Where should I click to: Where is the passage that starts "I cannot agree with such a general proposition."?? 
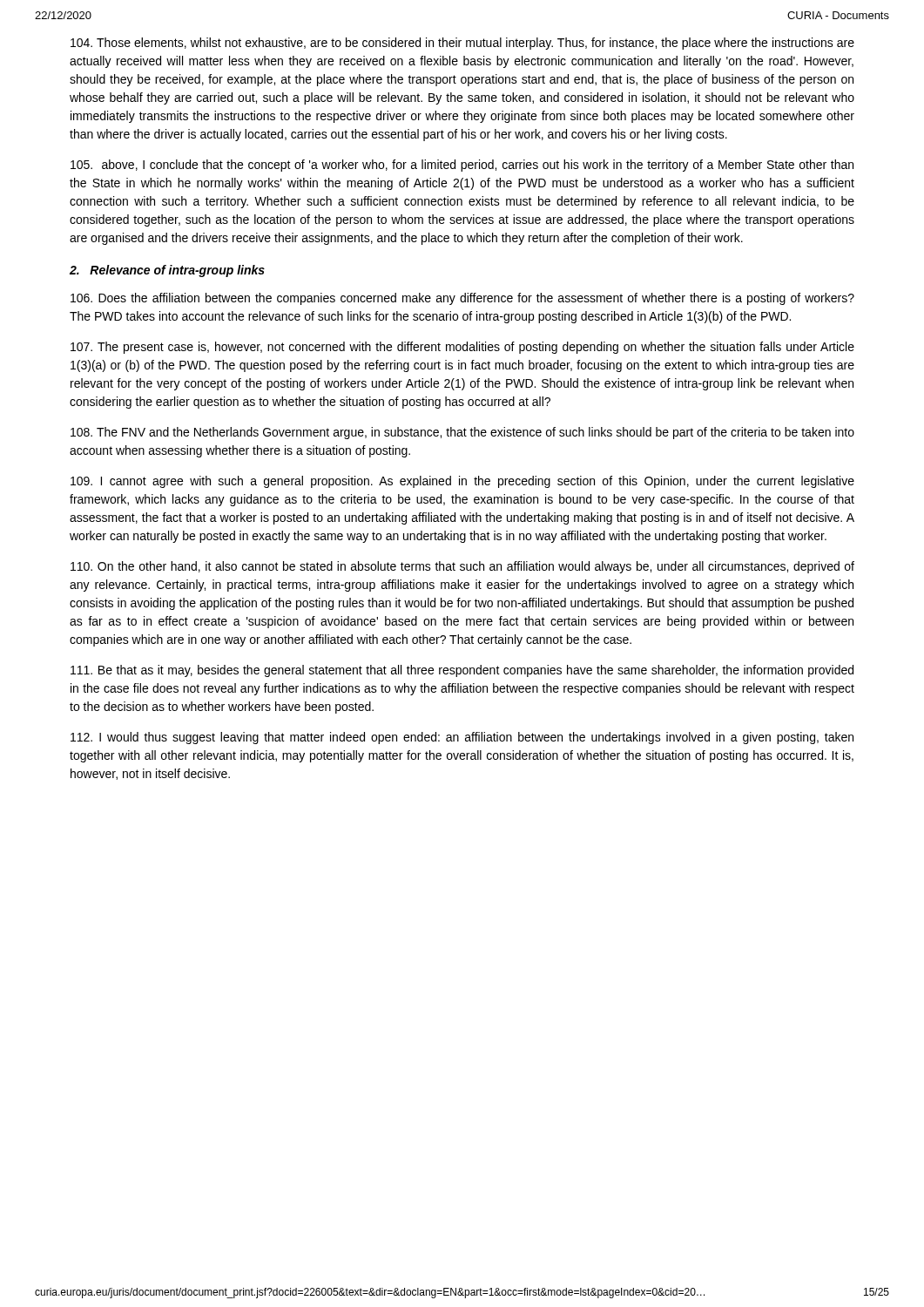(x=462, y=509)
